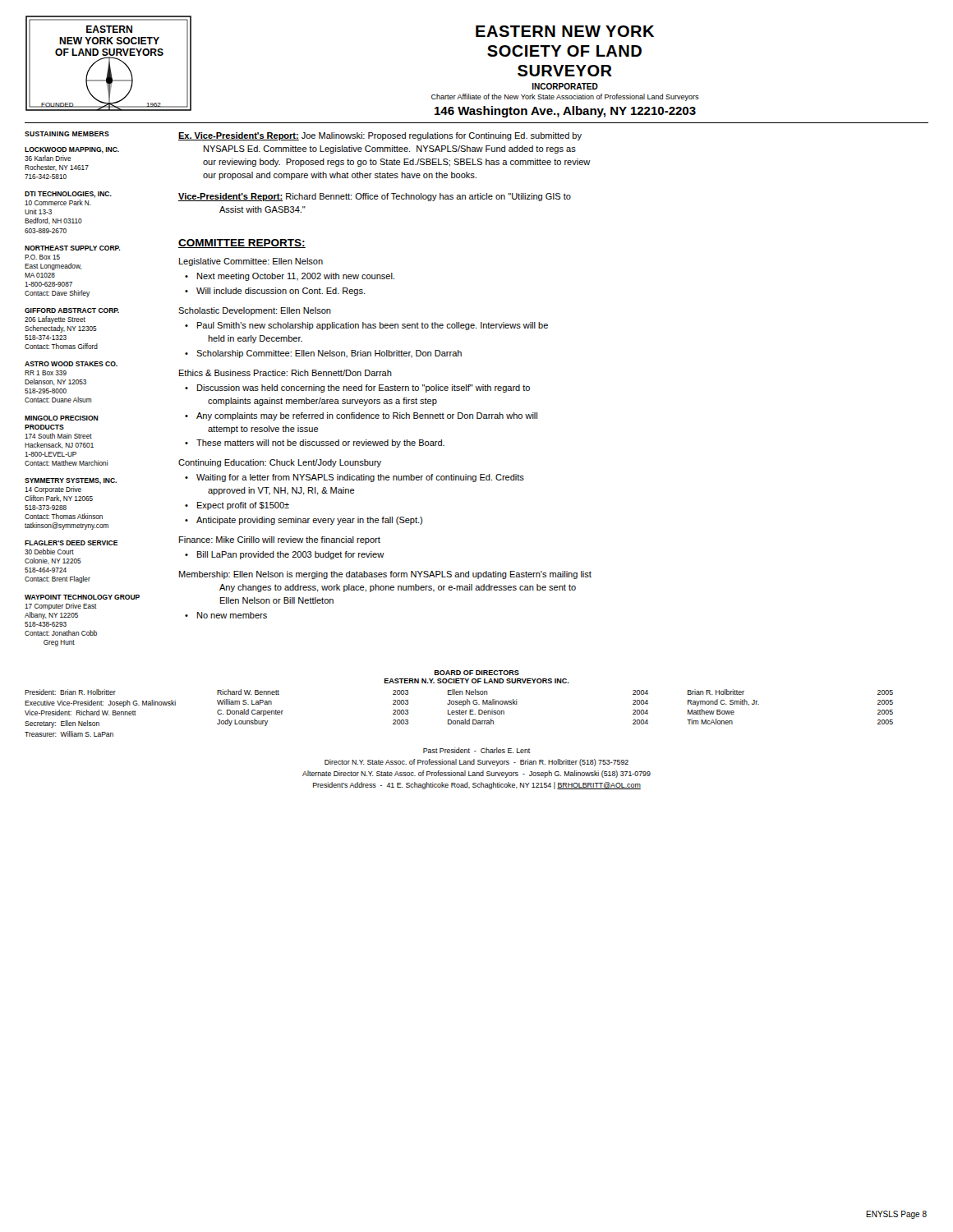Locate the text starting "MINGOLO PRECISIONPRODUCTS 174 South"
Viewport: 953px width, 1232px height.
tap(97, 441)
